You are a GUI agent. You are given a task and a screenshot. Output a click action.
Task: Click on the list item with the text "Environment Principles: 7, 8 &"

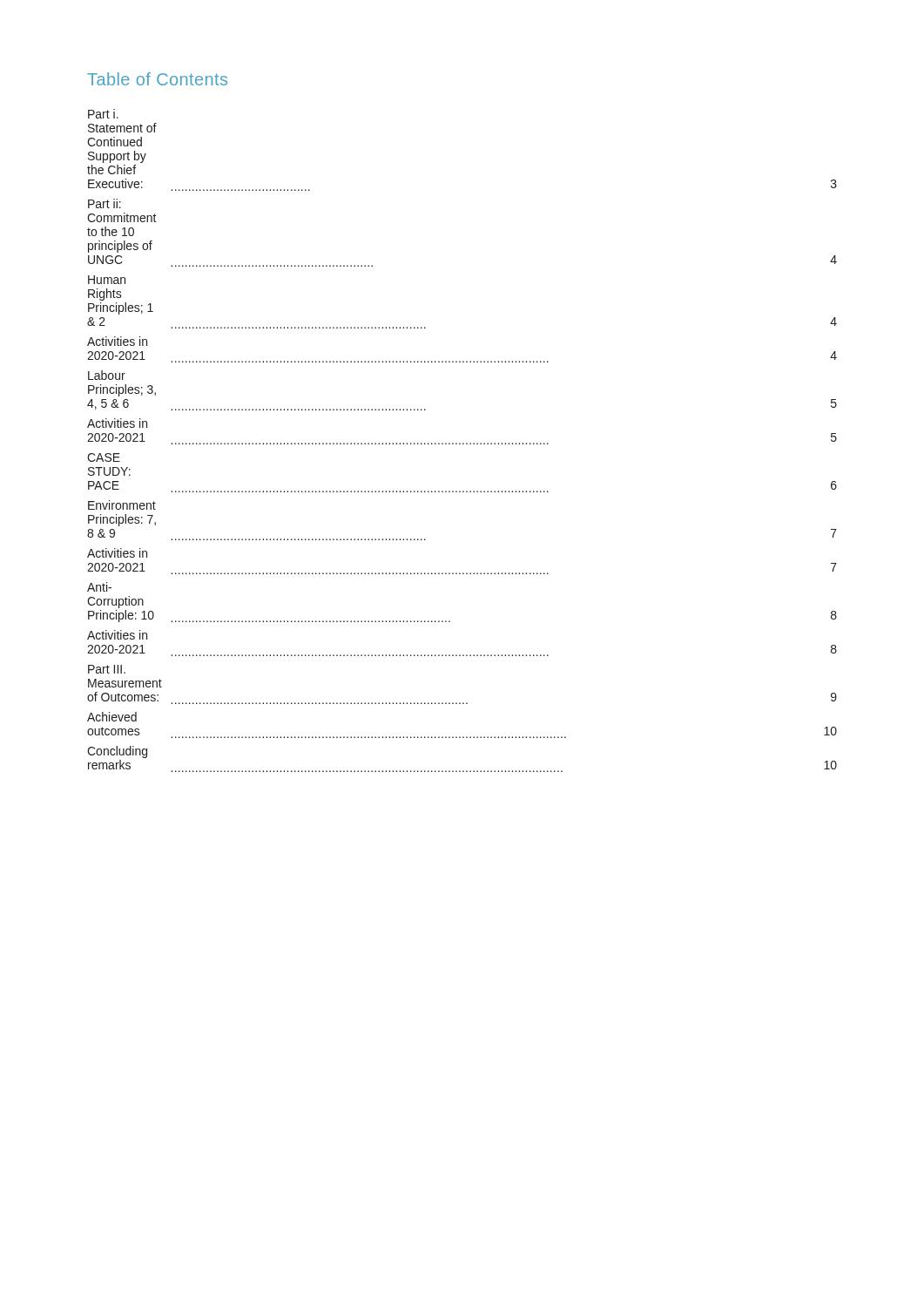(122, 505)
